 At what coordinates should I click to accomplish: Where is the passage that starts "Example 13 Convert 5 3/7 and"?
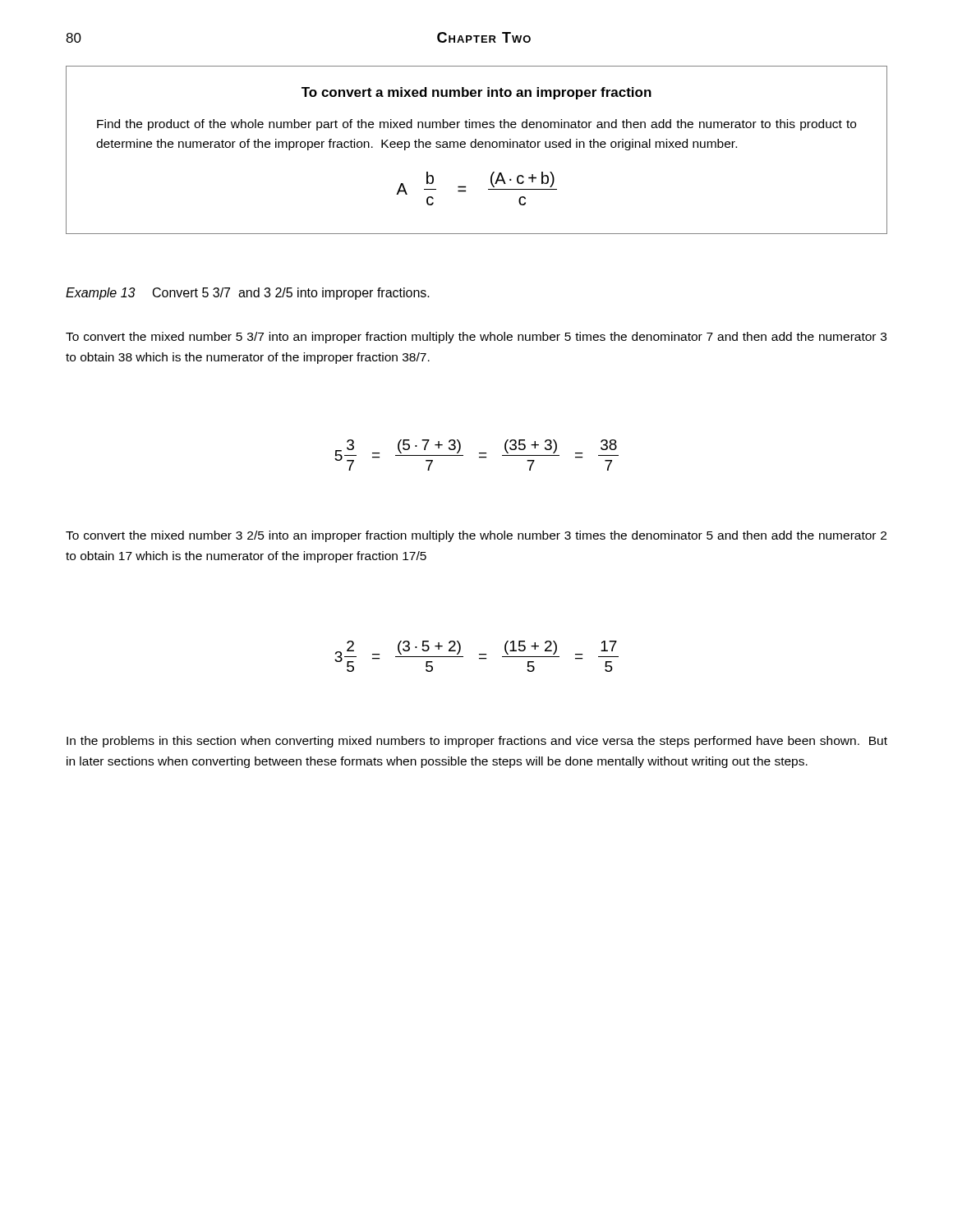[x=248, y=293]
